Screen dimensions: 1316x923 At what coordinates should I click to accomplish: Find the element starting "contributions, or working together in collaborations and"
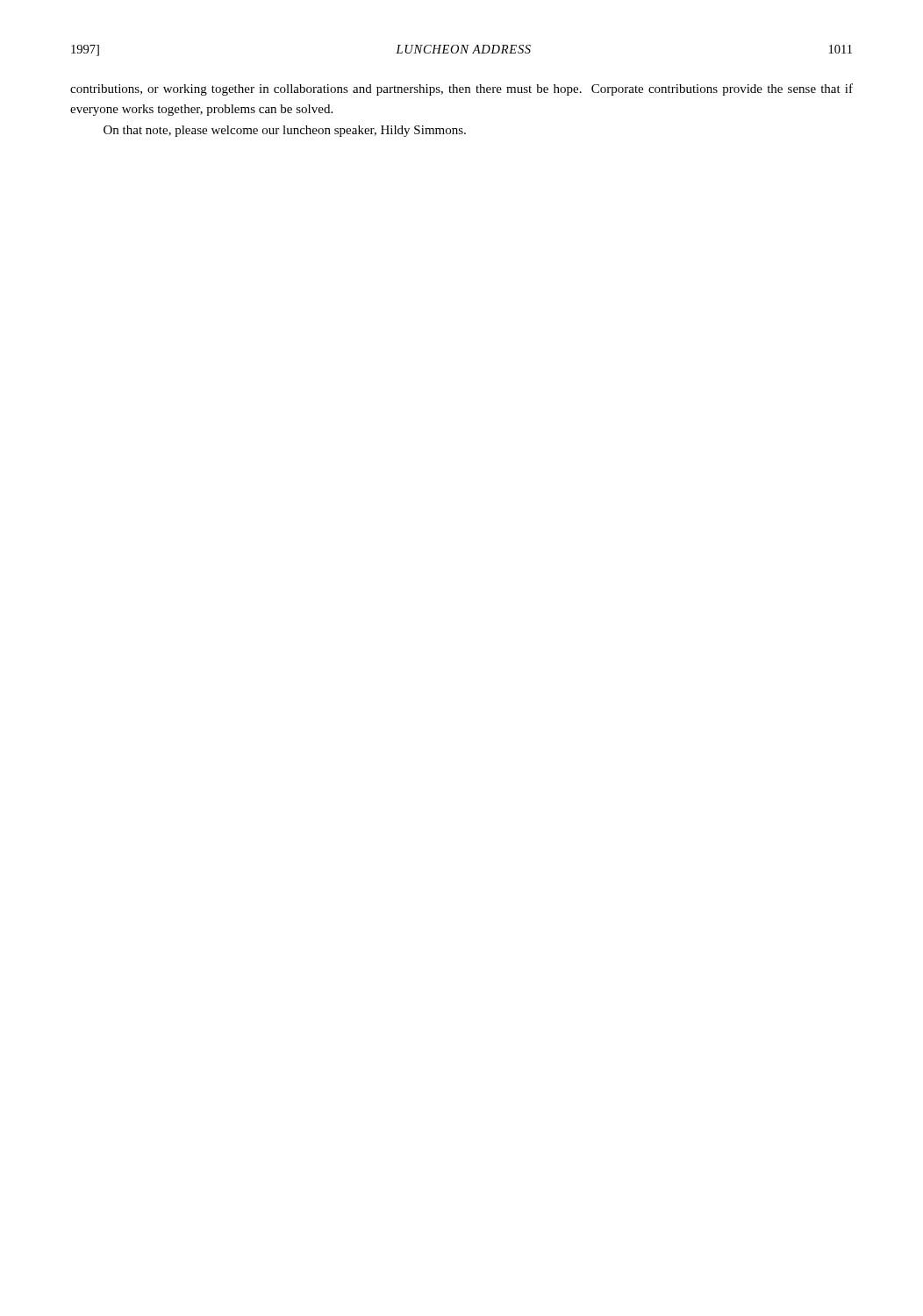[x=462, y=89]
